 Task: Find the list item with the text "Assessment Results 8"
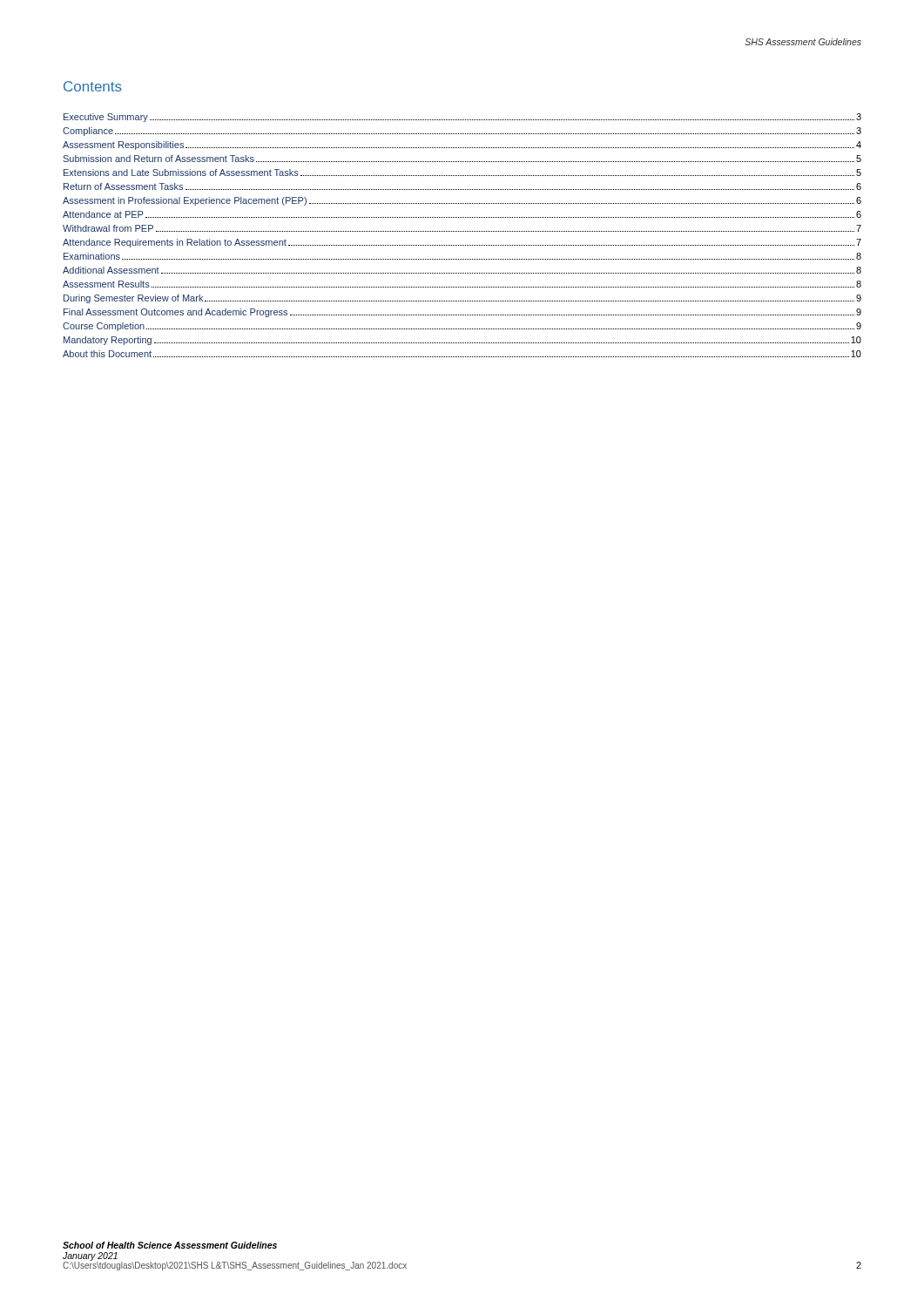(x=462, y=284)
